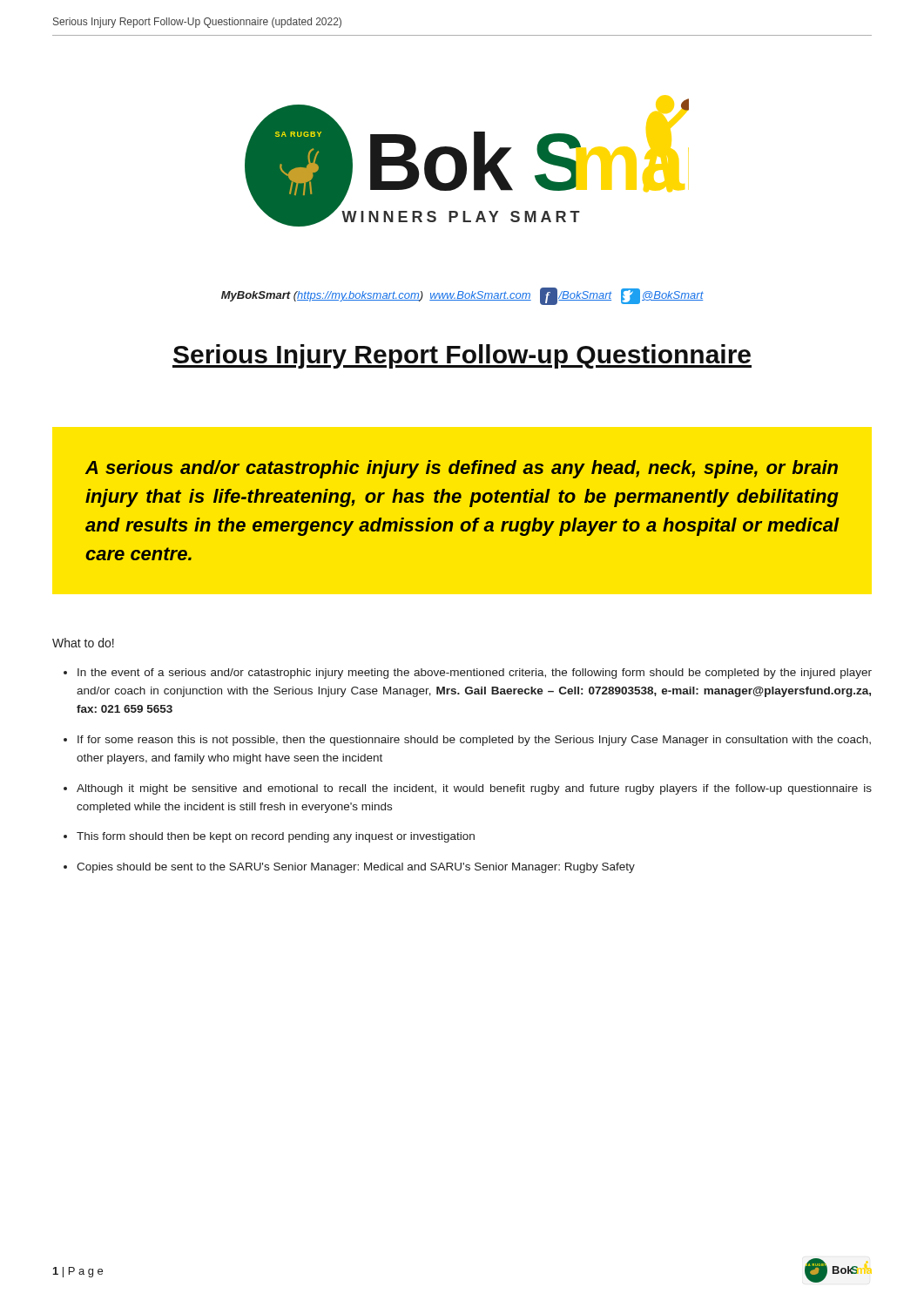Point to the title beginning "Serious Injury Report"
Image resolution: width=924 pixels, height=1307 pixels.
tap(462, 354)
